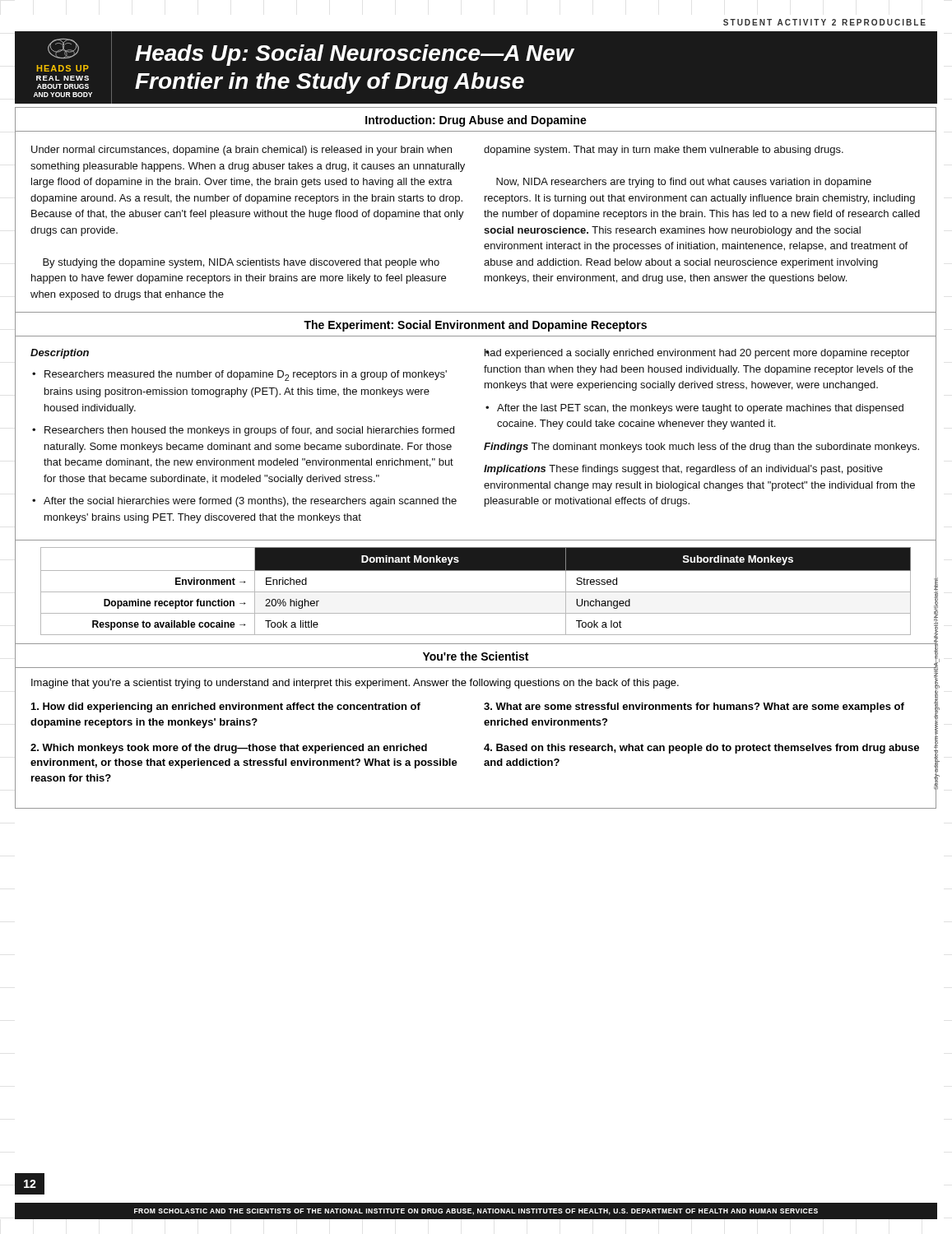Click on the section header with the text "You're the Scientist"
Viewport: 952px width, 1234px height.
pyautogui.click(x=476, y=657)
